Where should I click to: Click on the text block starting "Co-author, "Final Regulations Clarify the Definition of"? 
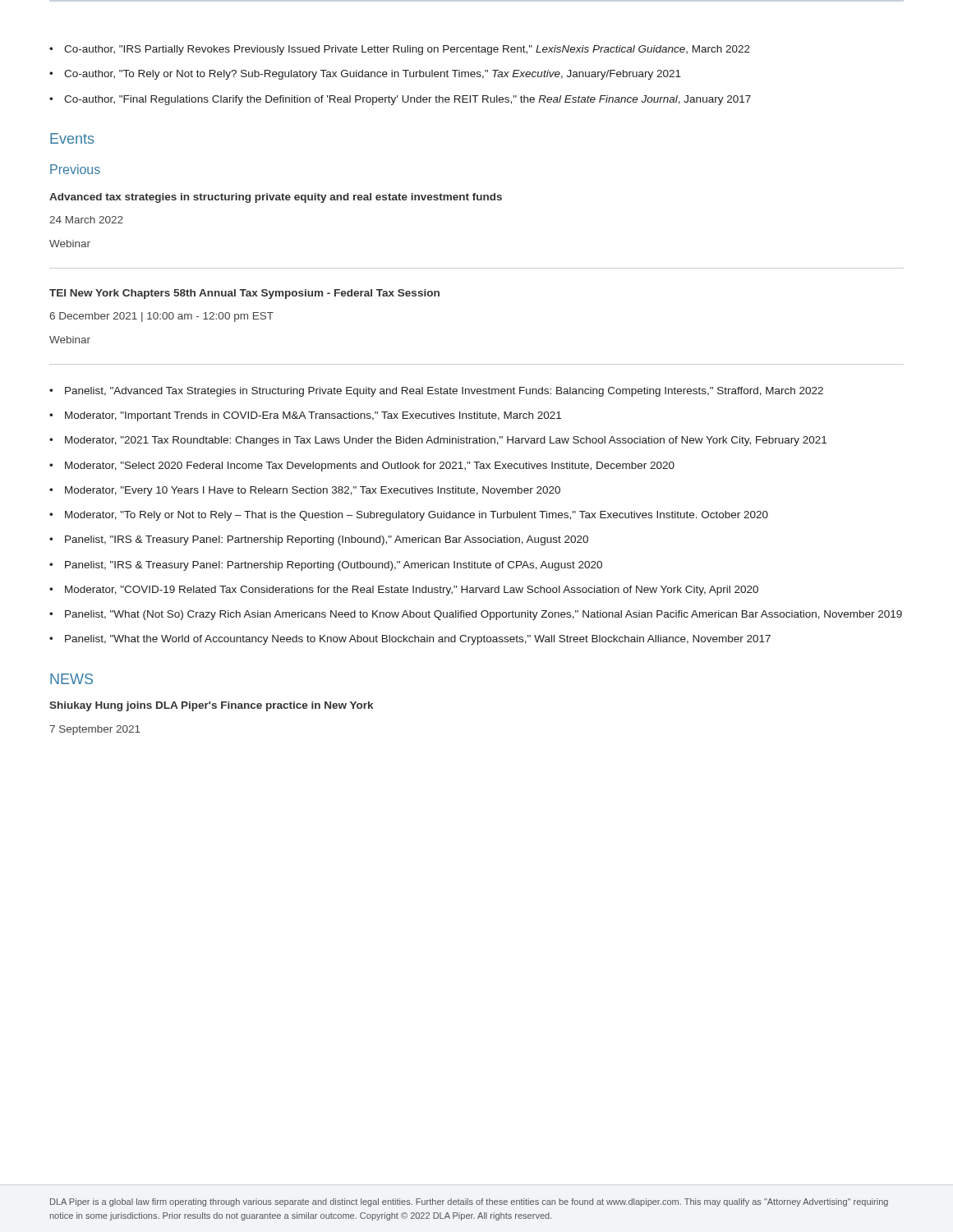[x=476, y=99]
